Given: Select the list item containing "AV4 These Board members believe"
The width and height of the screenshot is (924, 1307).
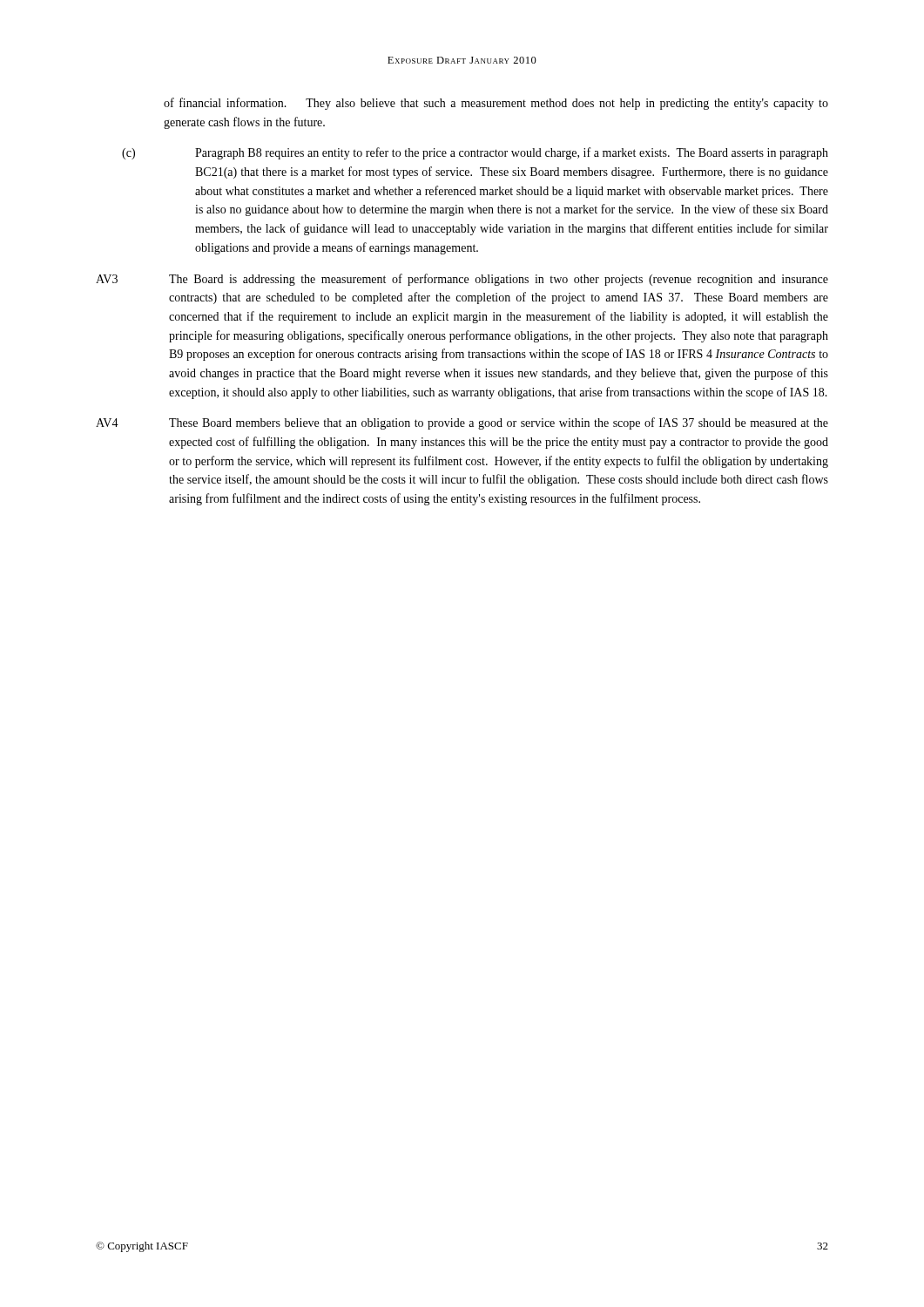Looking at the screenshot, I should [462, 461].
